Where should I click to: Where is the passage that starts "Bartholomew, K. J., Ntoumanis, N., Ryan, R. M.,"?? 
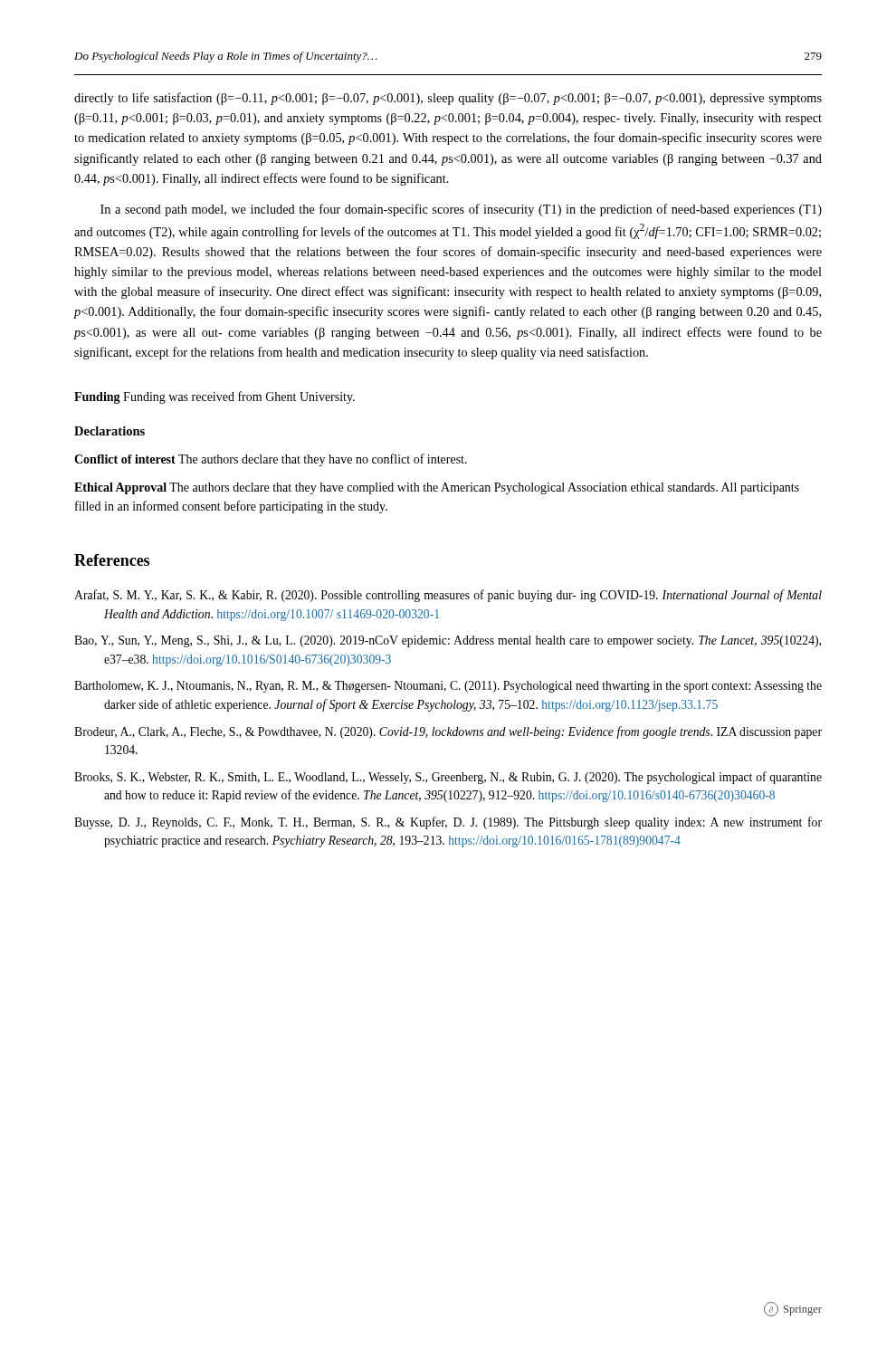(x=448, y=695)
